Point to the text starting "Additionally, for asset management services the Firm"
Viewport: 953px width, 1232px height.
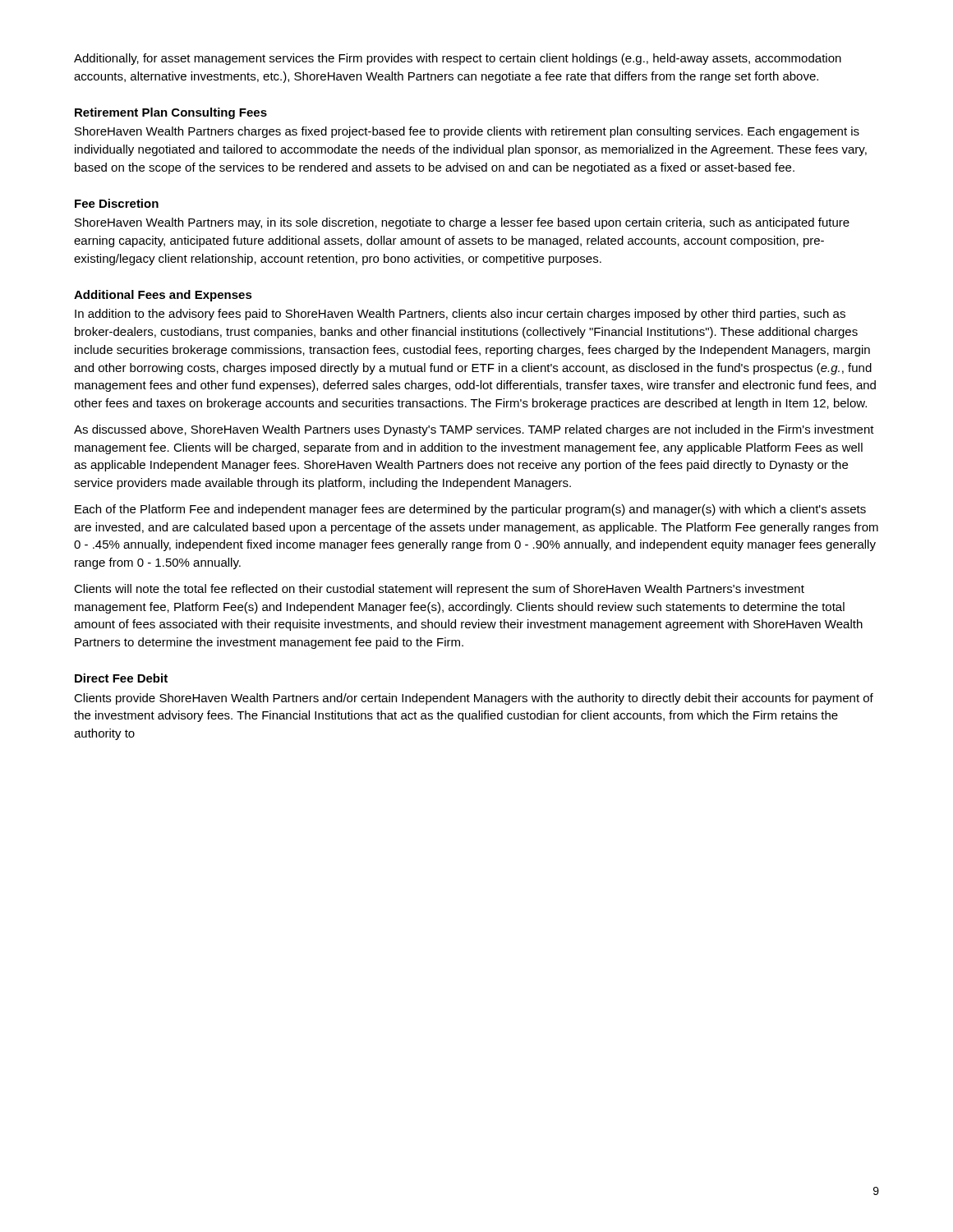(458, 67)
